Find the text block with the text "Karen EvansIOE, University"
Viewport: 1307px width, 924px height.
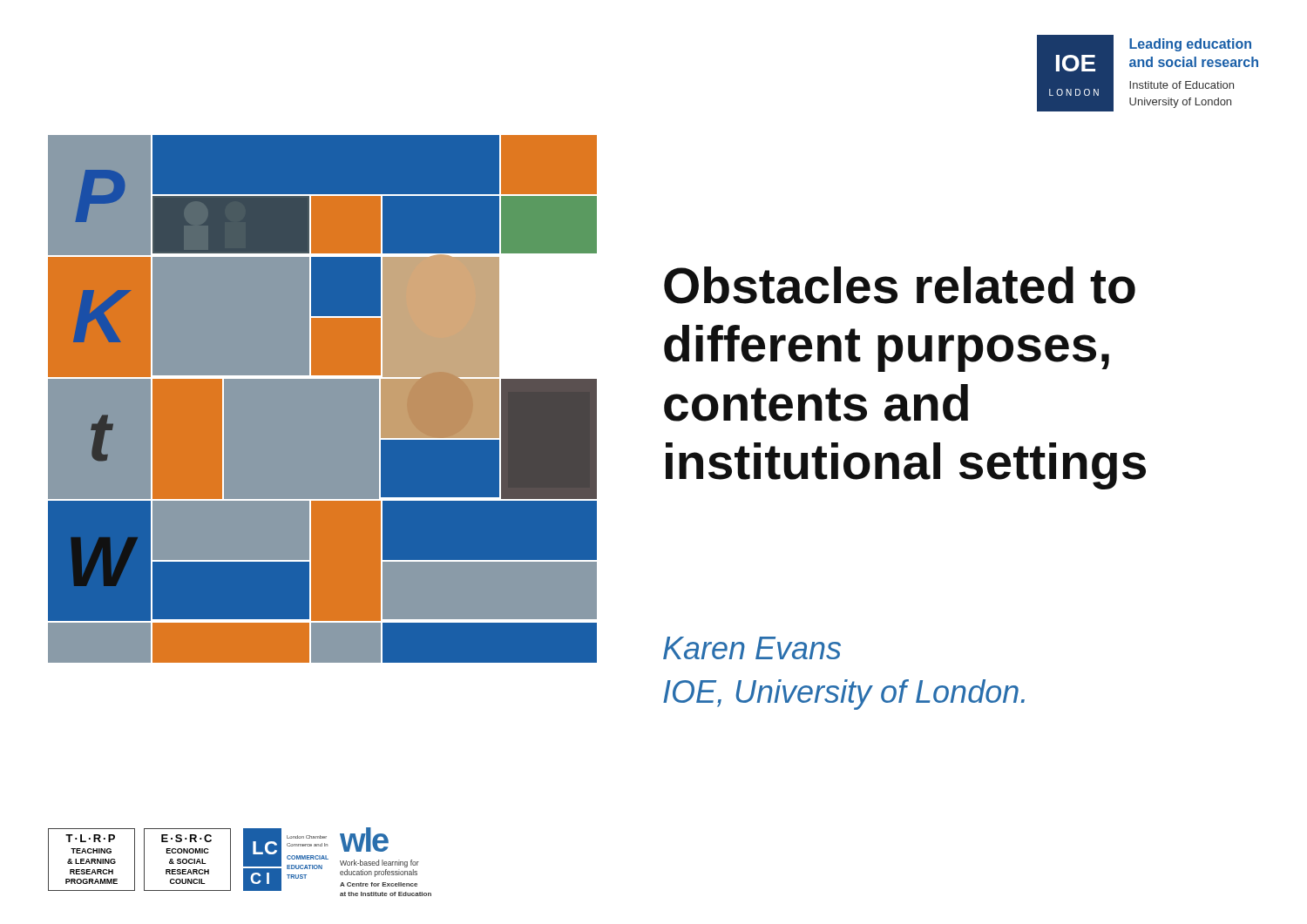(x=958, y=670)
